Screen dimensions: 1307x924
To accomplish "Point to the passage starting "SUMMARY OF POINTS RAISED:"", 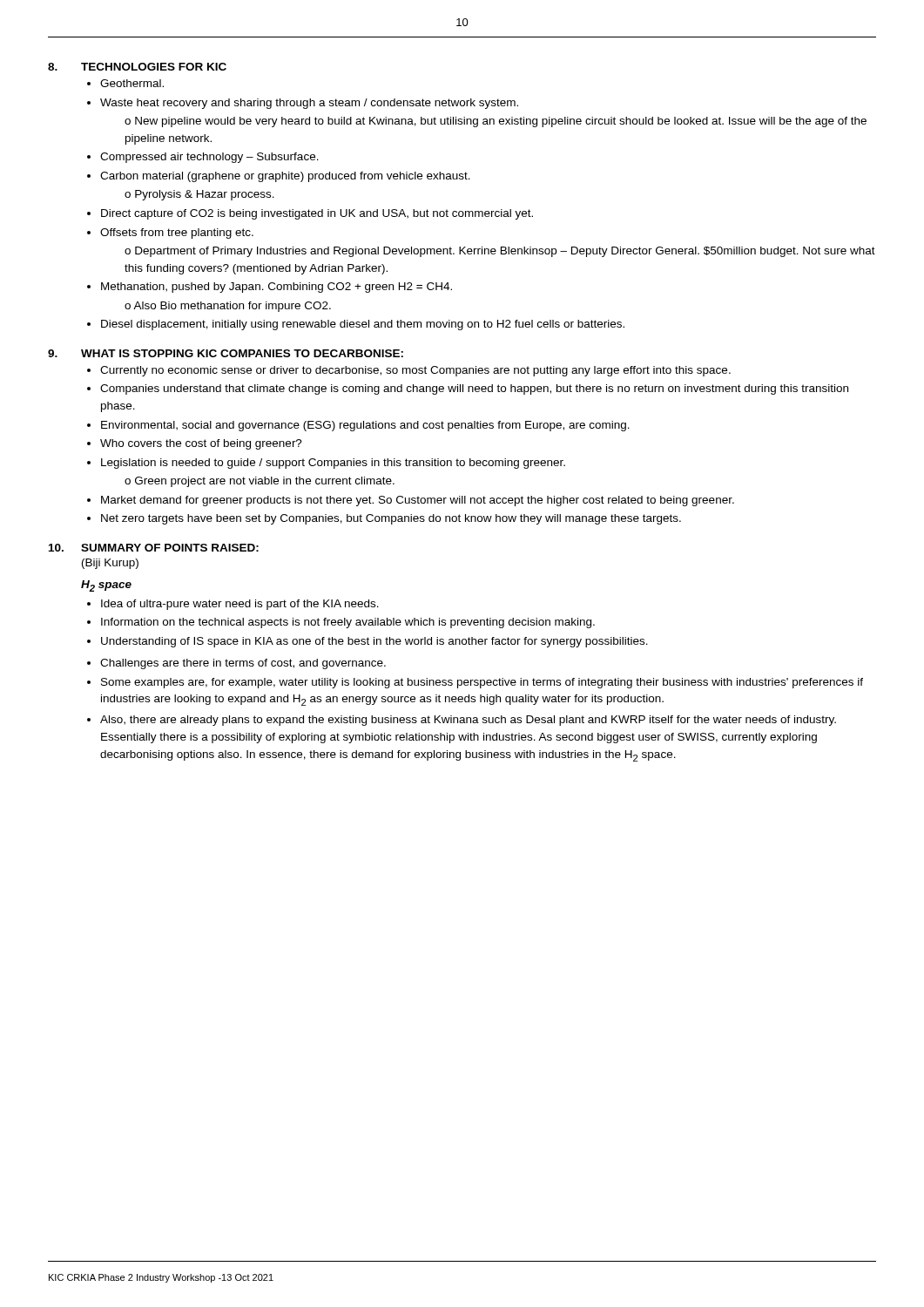I will point(170,548).
